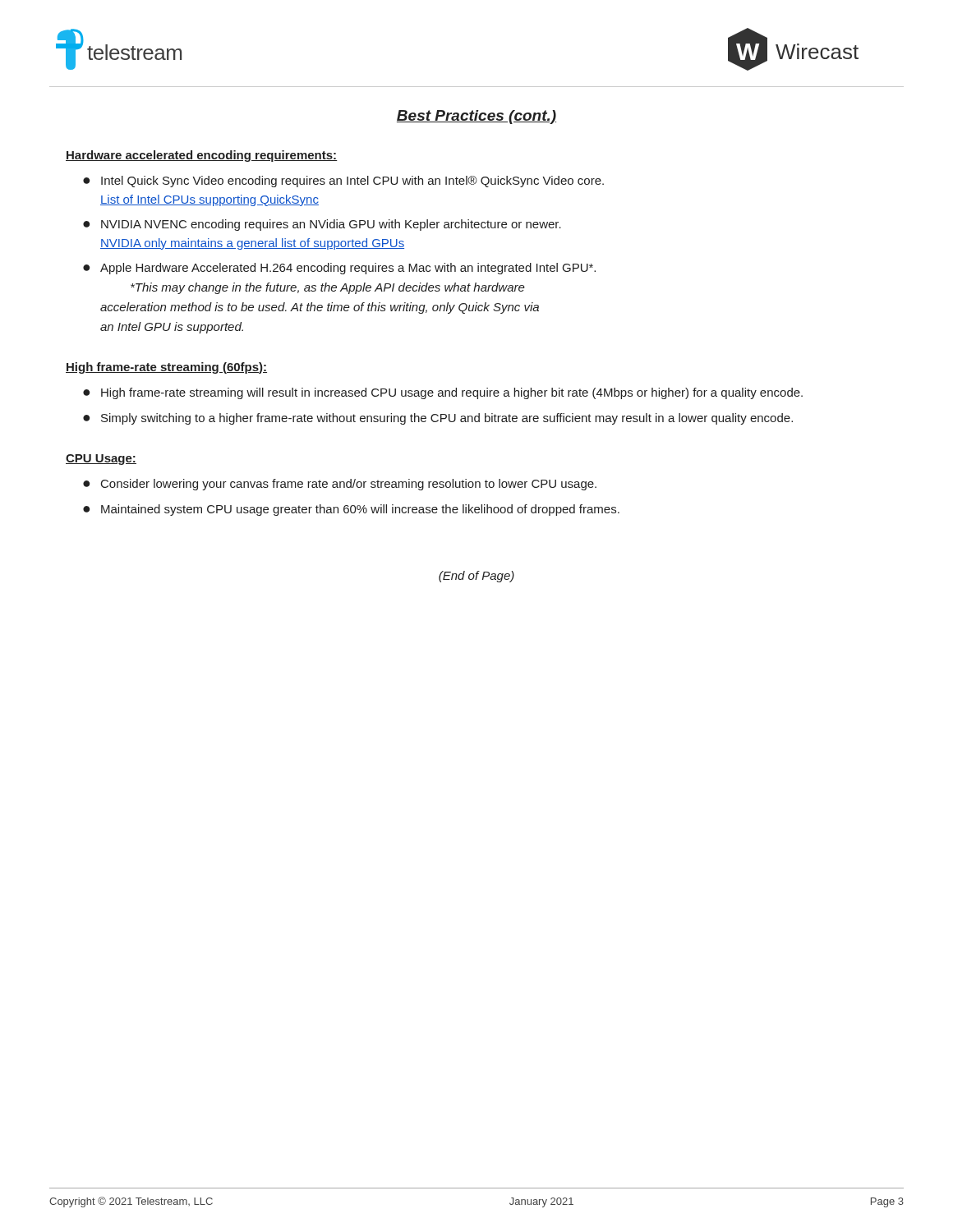Where is the section header that starts "Hardware accelerated encoding"?
This screenshot has width=953, height=1232.
click(x=201, y=155)
